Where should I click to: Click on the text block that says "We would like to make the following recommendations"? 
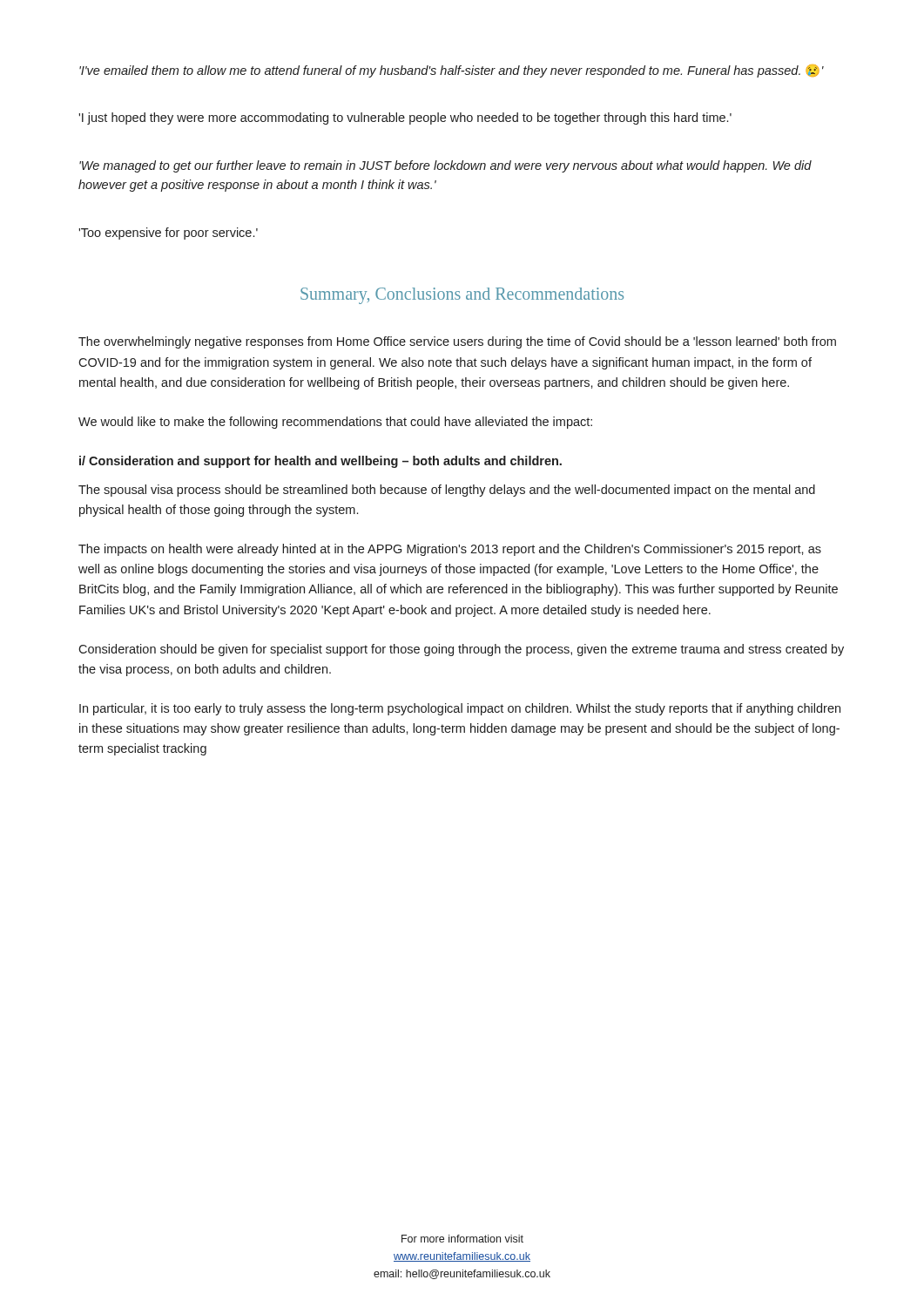pos(336,422)
